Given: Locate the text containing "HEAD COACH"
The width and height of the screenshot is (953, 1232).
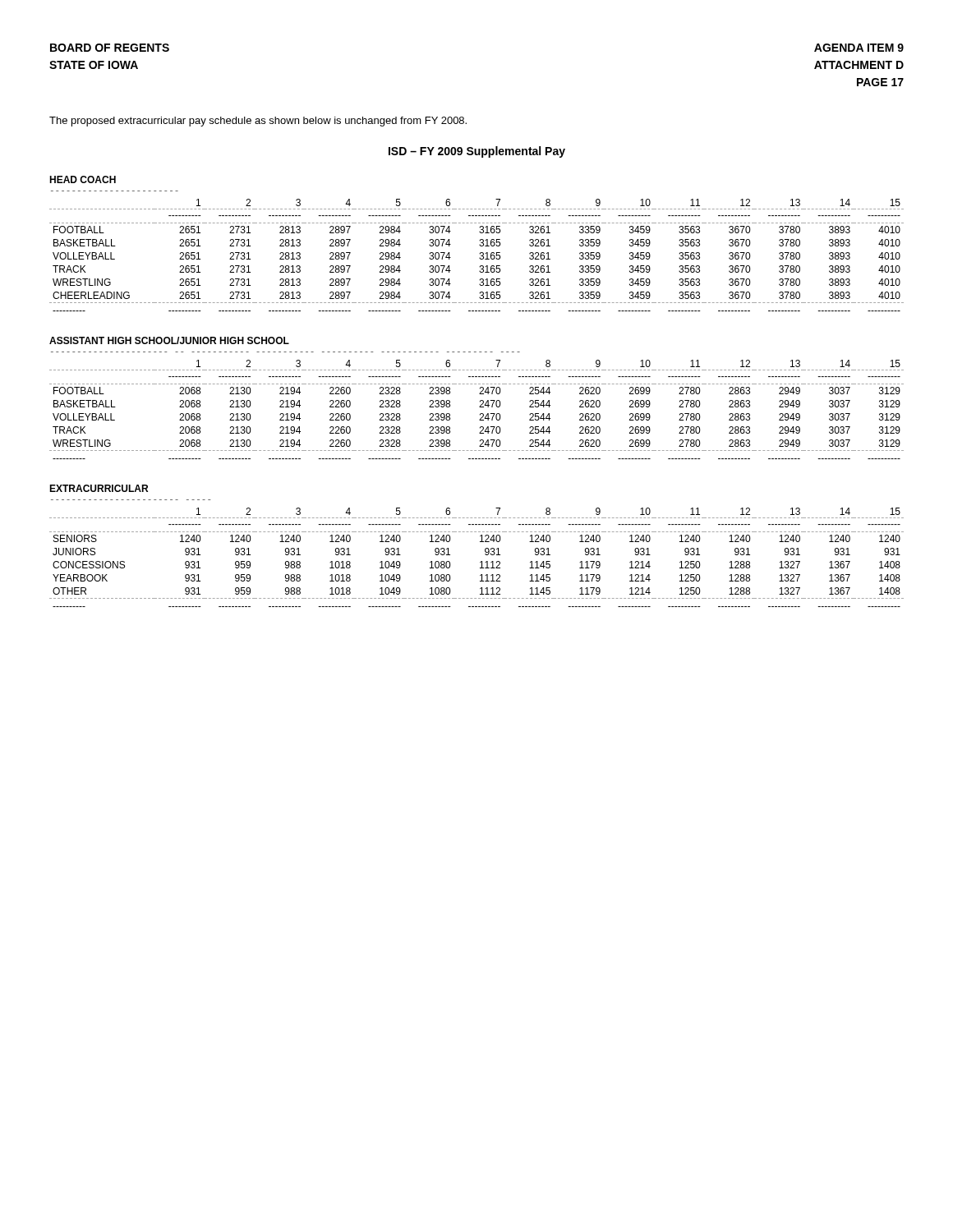Looking at the screenshot, I should point(83,180).
